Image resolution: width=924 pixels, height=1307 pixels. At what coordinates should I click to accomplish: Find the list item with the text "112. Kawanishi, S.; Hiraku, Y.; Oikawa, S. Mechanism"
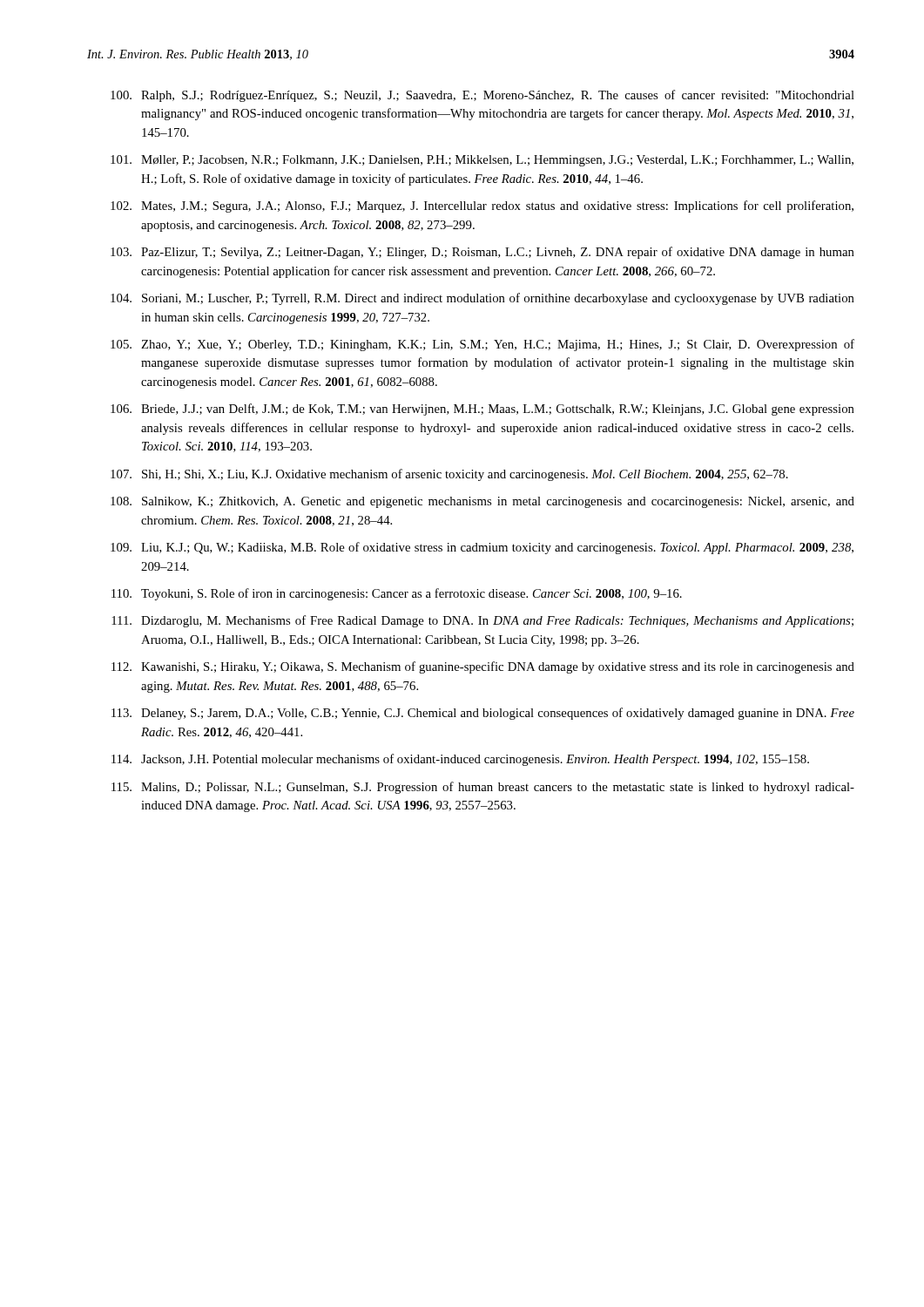(471, 677)
